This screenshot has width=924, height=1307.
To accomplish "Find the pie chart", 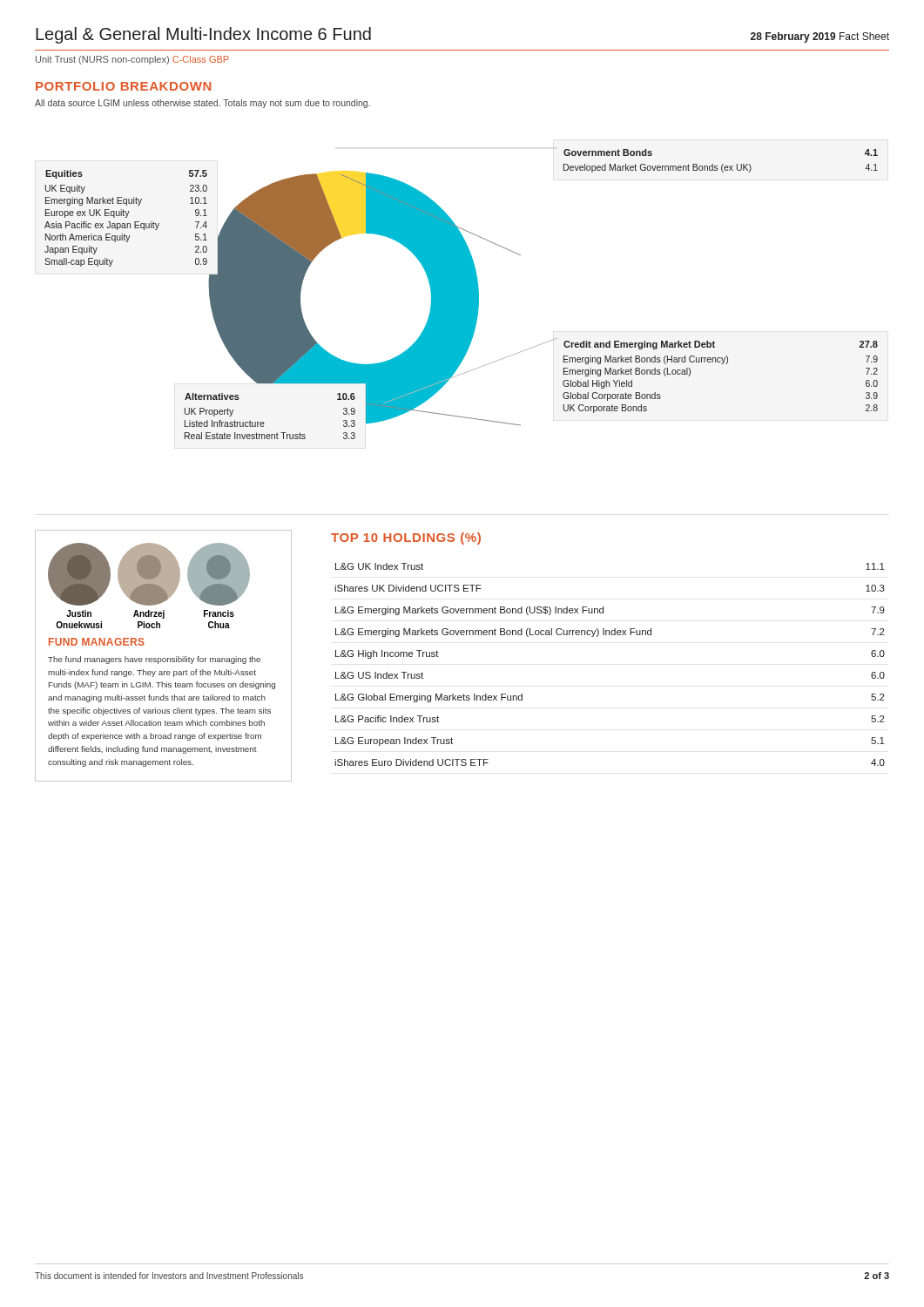I will coord(366,286).
